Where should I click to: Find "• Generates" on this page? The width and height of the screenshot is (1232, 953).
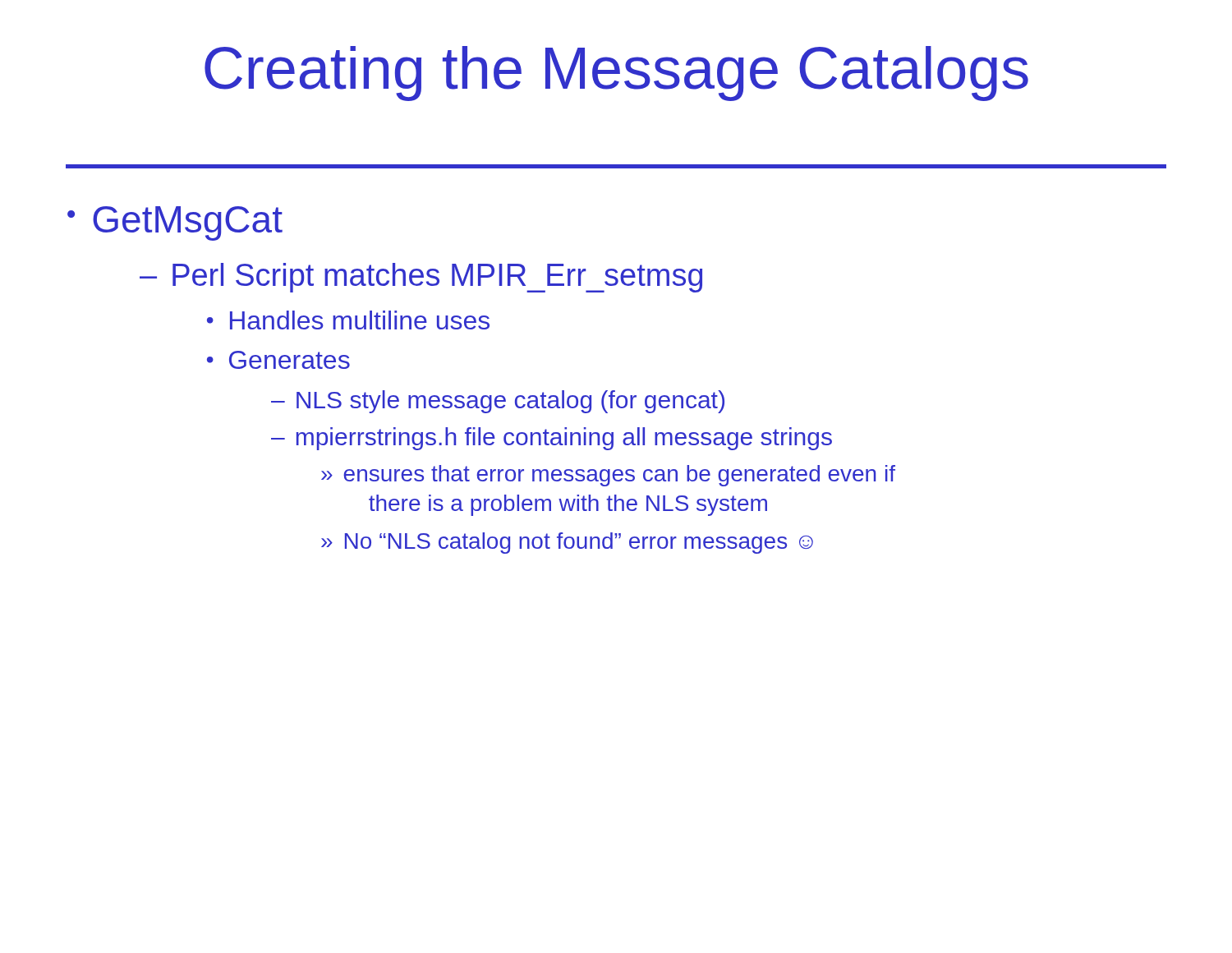tap(278, 360)
